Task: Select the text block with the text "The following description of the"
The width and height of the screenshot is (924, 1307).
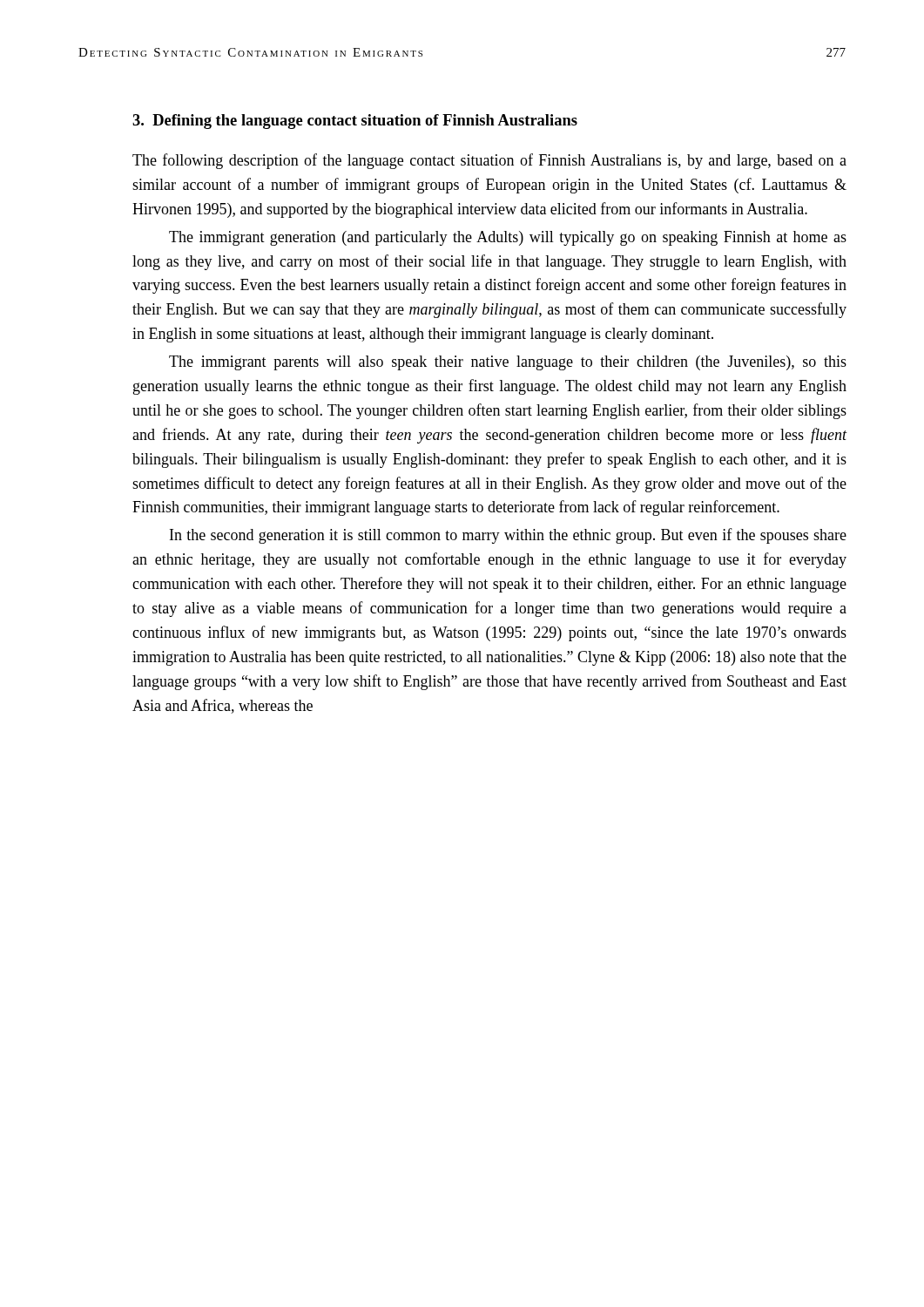Action: pyautogui.click(x=489, y=434)
